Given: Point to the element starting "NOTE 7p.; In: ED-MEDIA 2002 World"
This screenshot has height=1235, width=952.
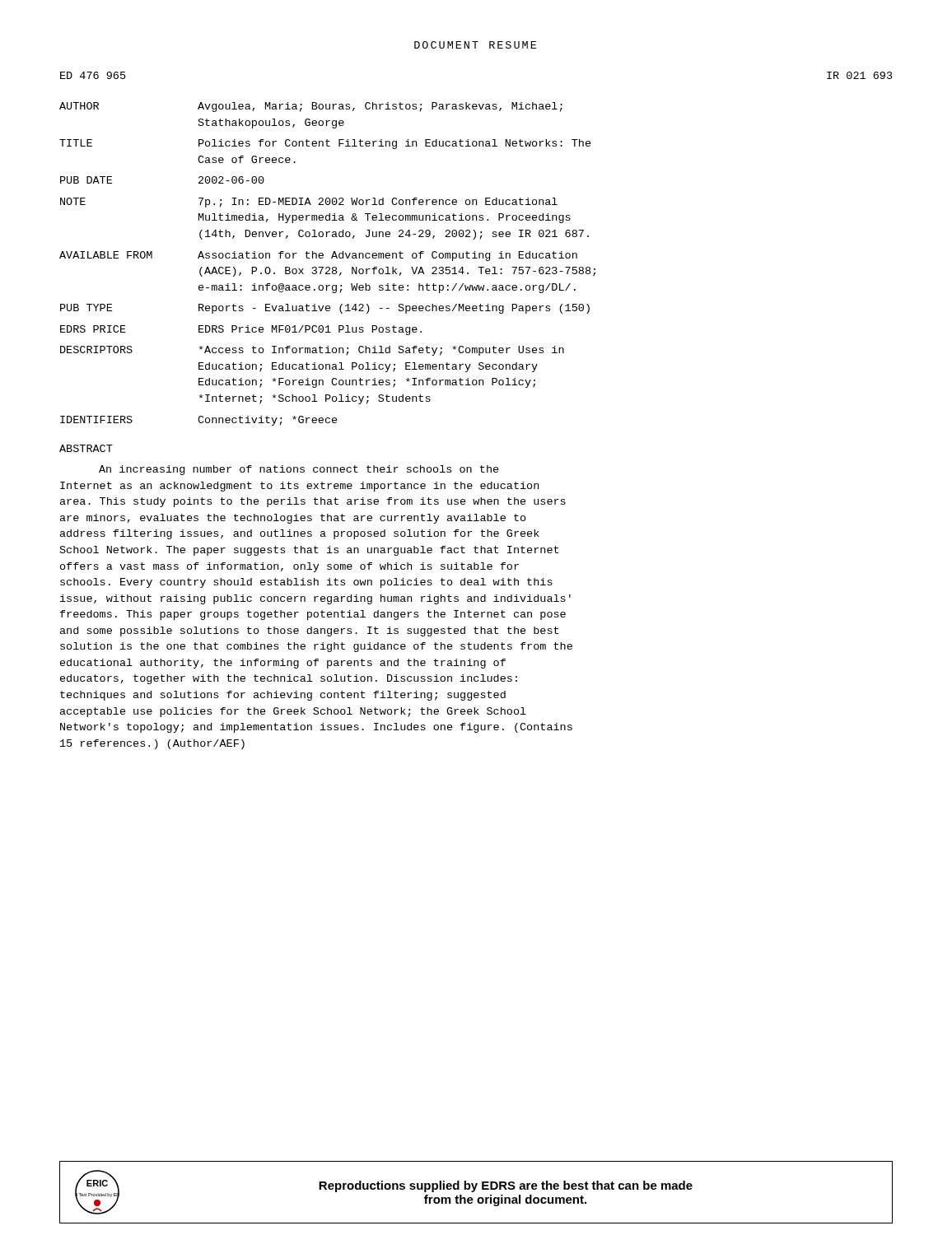Looking at the screenshot, I should pyautogui.click(x=476, y=218).
